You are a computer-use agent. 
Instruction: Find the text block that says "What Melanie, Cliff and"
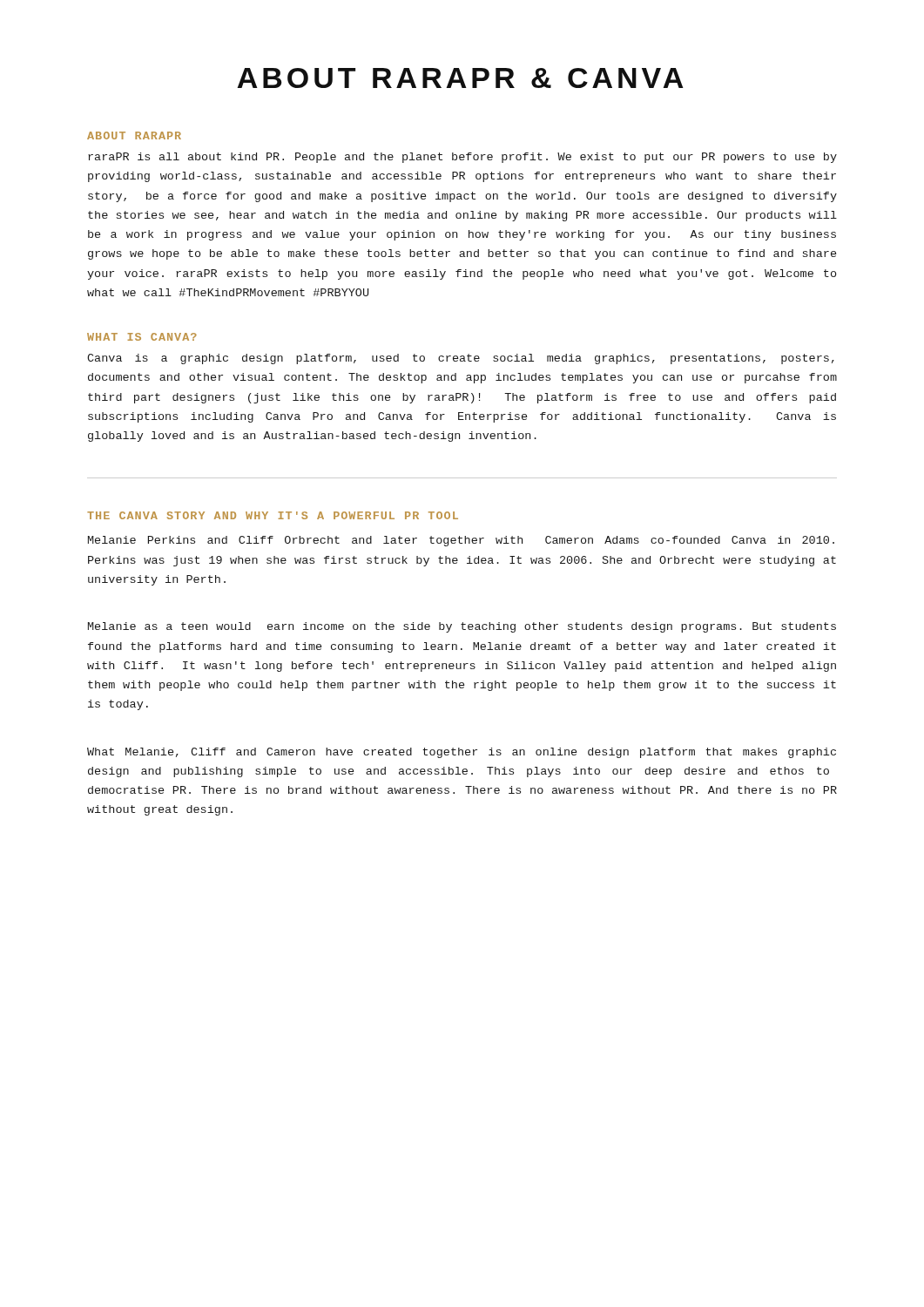pyautogui.click(x=462, y=781)
